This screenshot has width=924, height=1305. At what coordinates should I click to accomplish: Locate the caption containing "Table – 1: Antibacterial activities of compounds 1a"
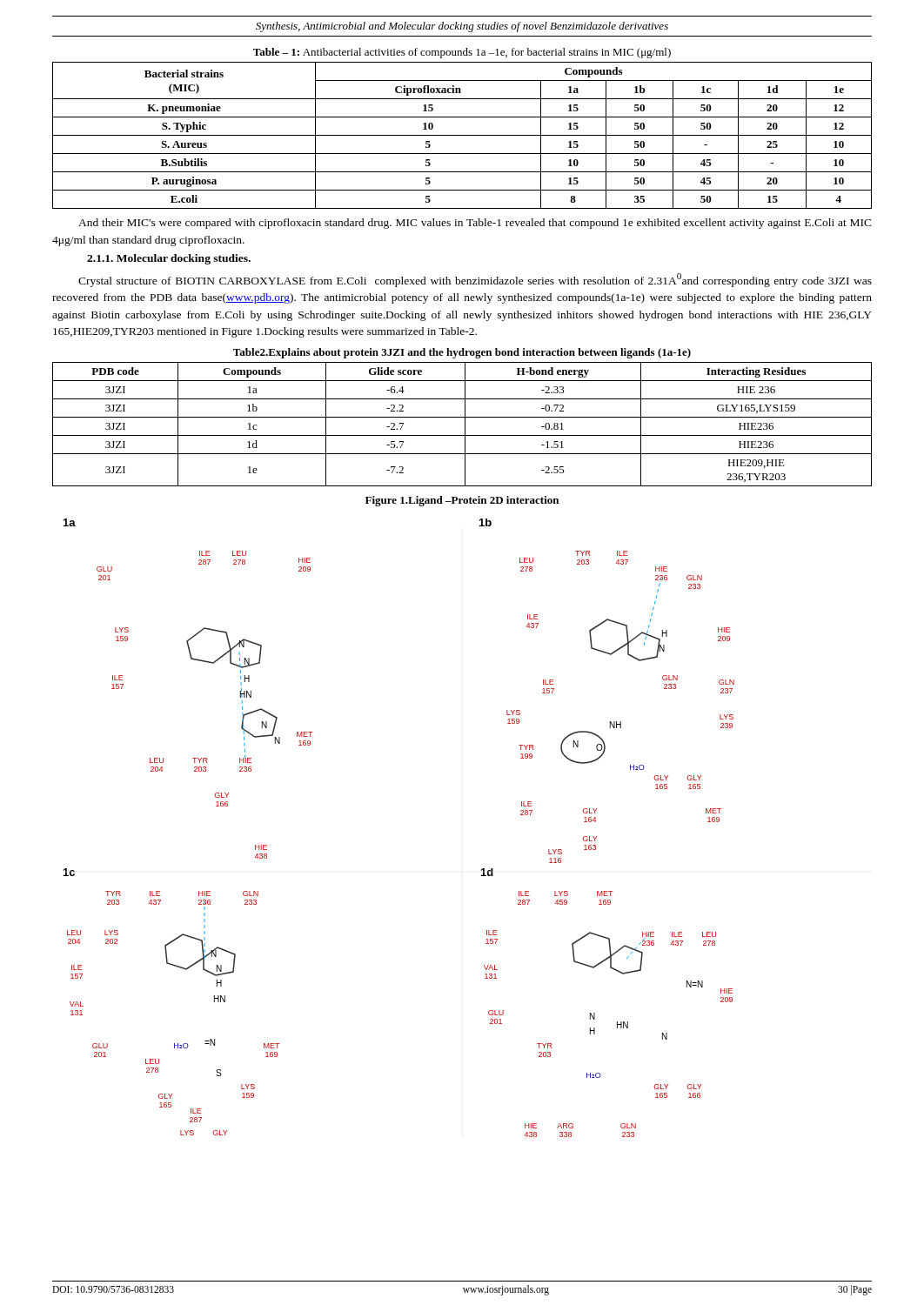tap(462, 52)
